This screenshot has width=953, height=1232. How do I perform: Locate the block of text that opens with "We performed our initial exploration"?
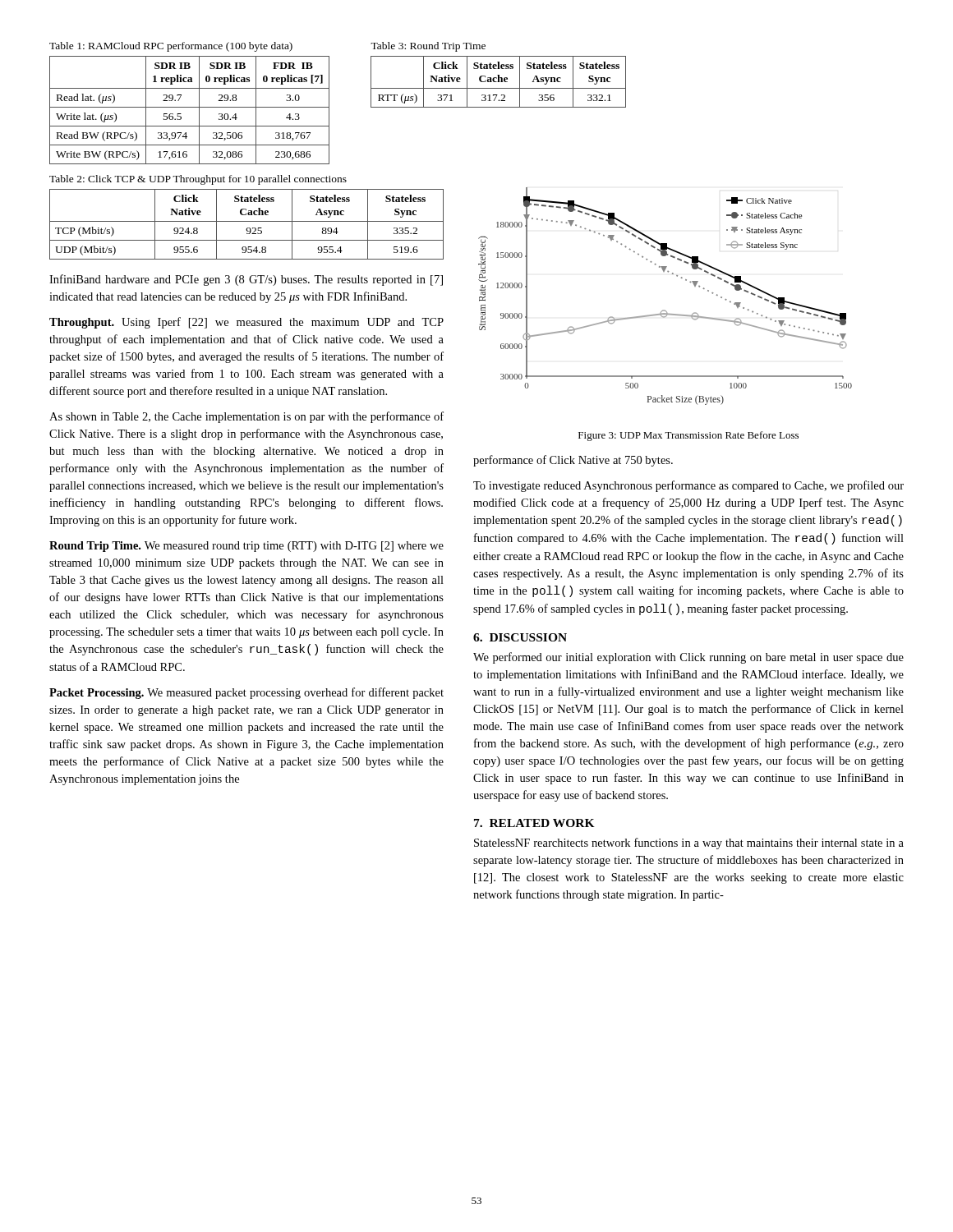point(688,726)
